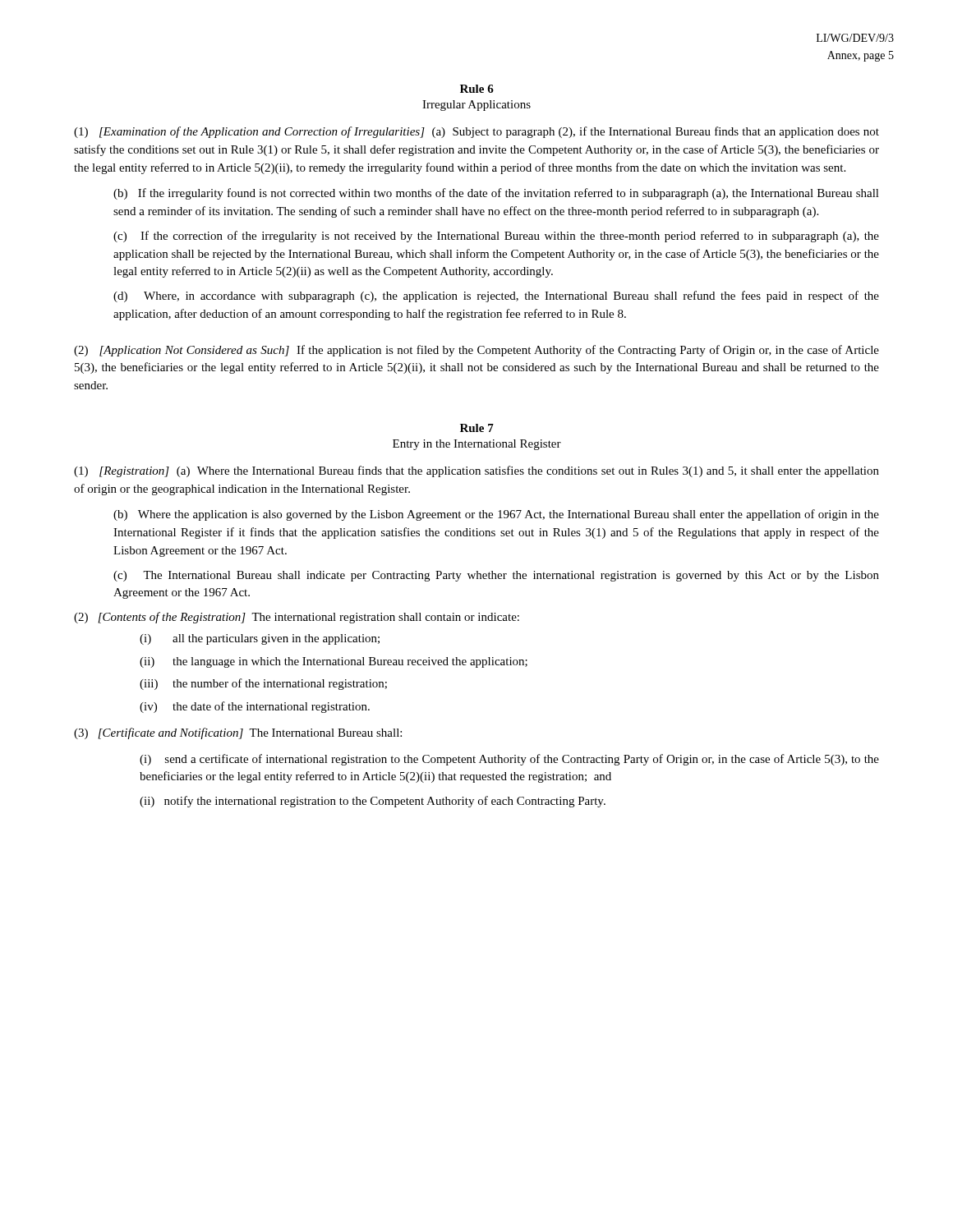Select the text block starting "Rule 7 Entry"
This screenshot has width=953, height=1232.
pyautogui.click(x=476, y=436)
